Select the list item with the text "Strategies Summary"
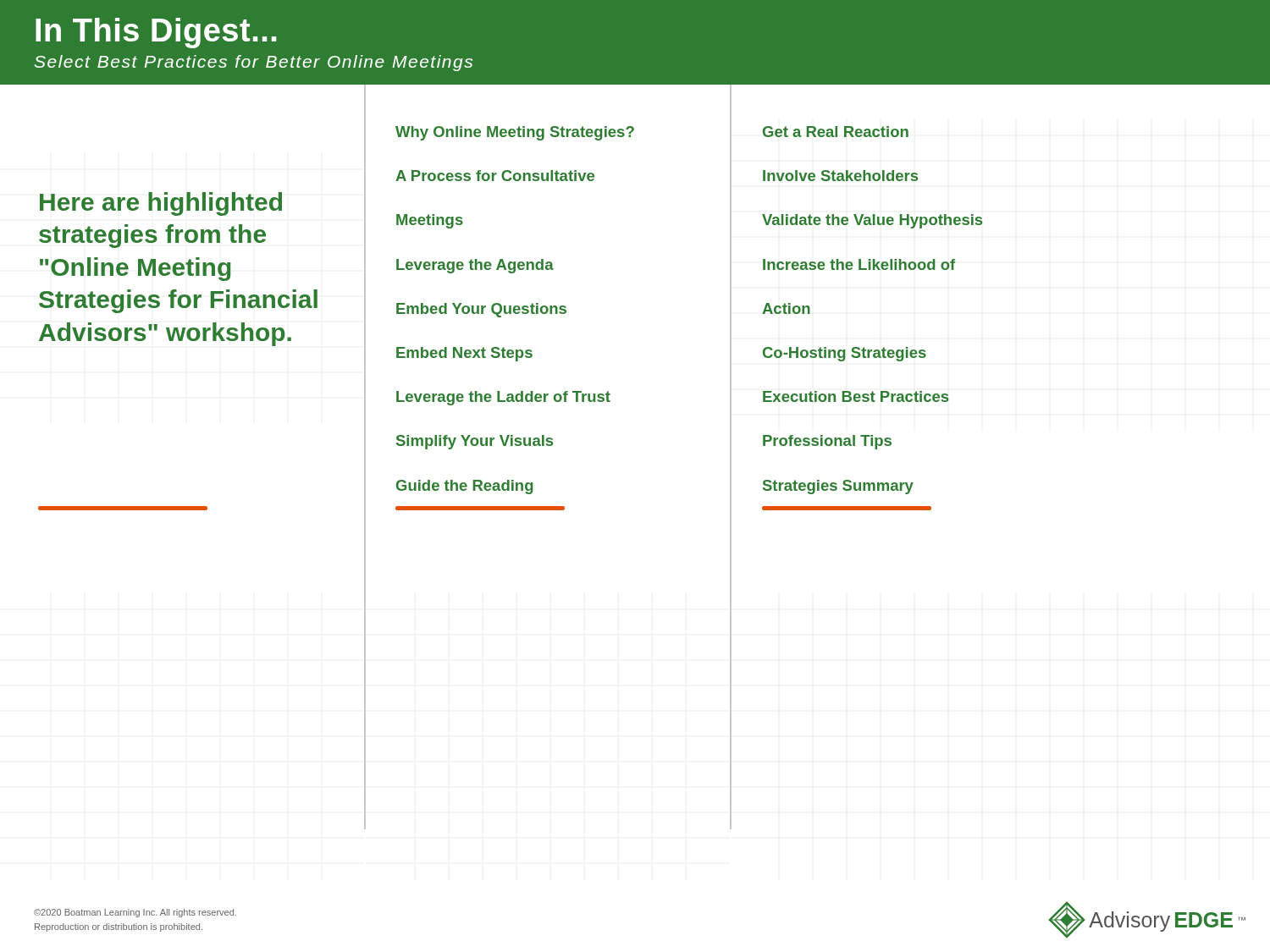This screenshot has width=1270, height=952. 838,485
